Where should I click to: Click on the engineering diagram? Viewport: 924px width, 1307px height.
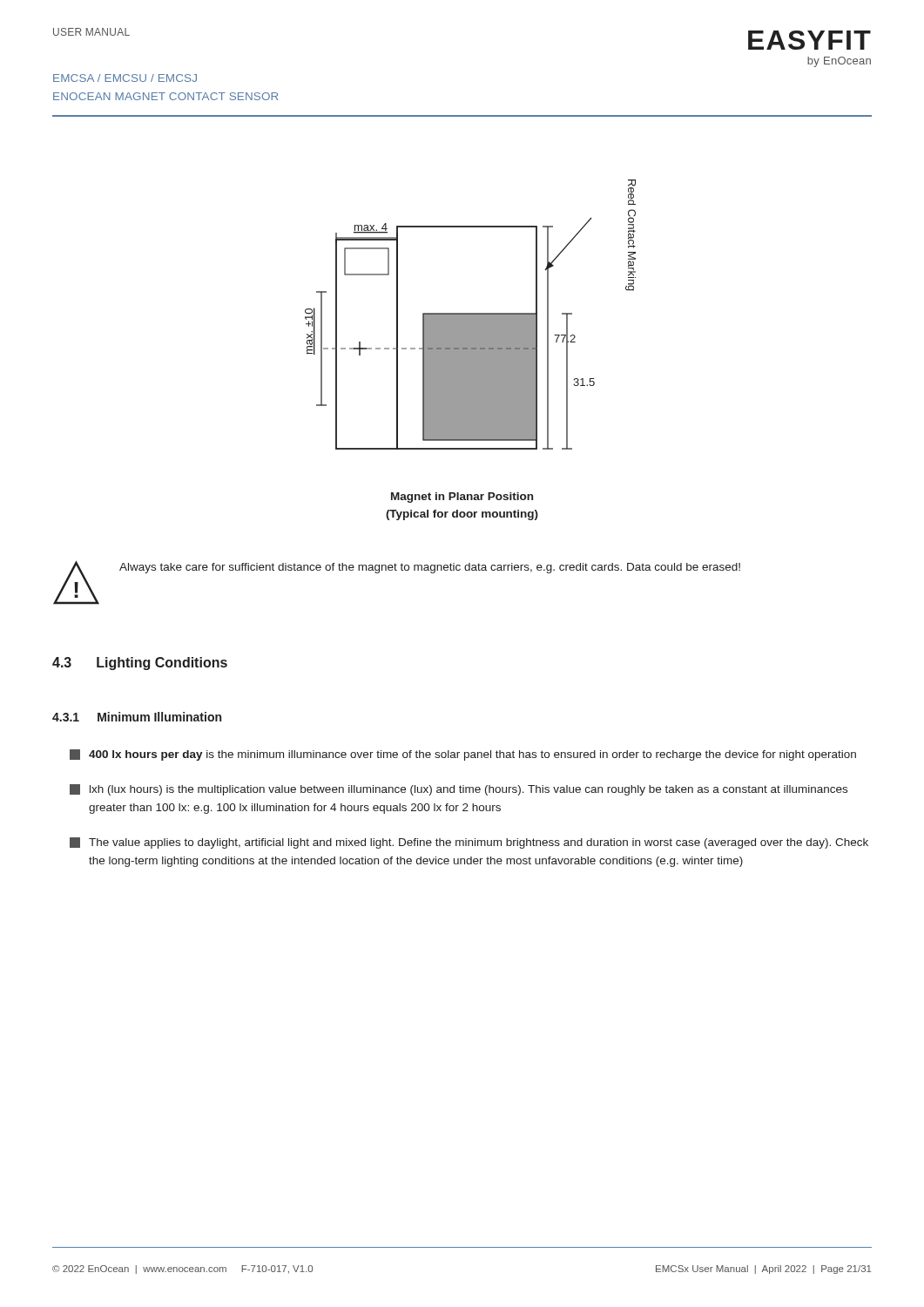pos(462,305)
